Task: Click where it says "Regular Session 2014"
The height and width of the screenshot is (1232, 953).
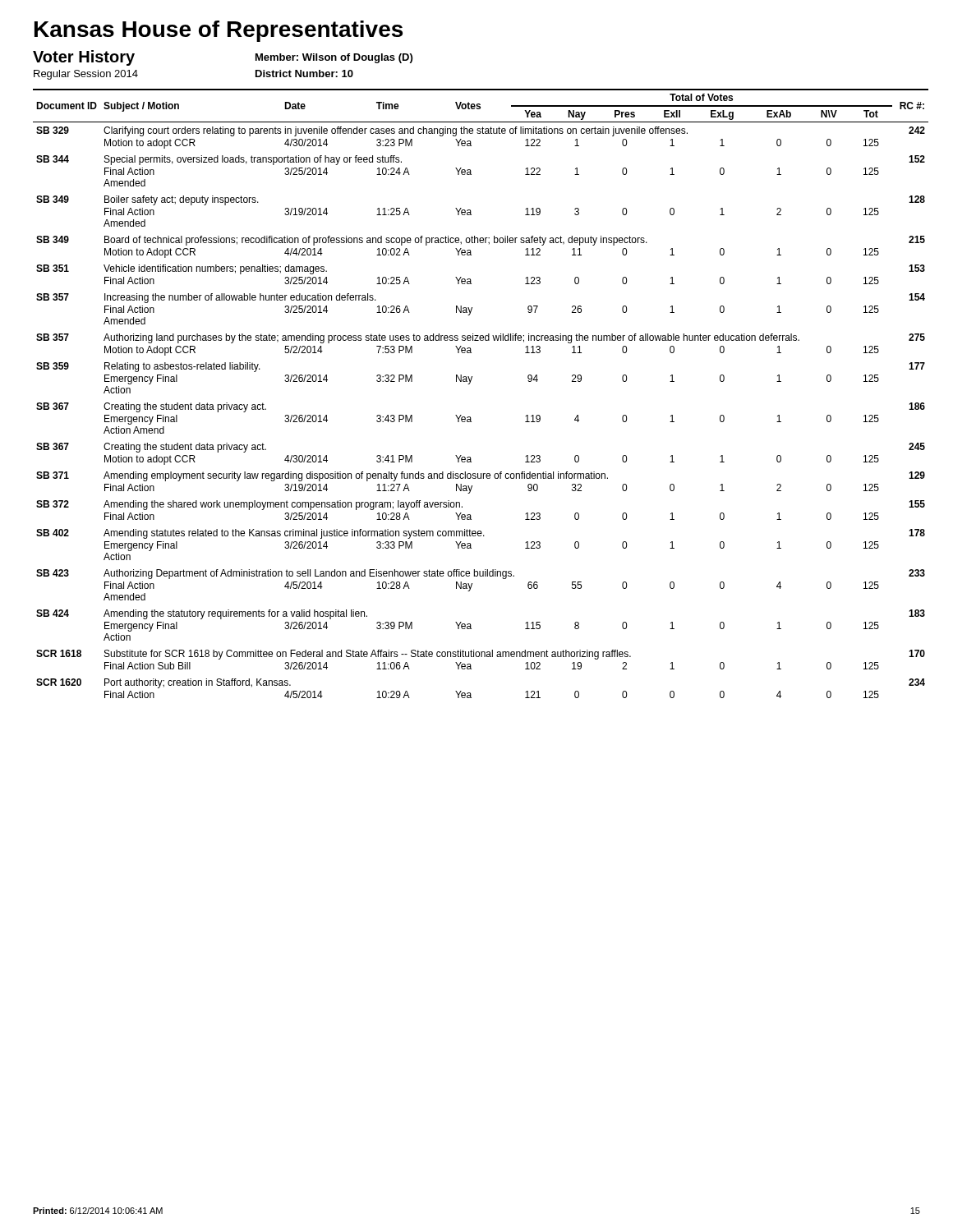Action: (x=85, y=74)
